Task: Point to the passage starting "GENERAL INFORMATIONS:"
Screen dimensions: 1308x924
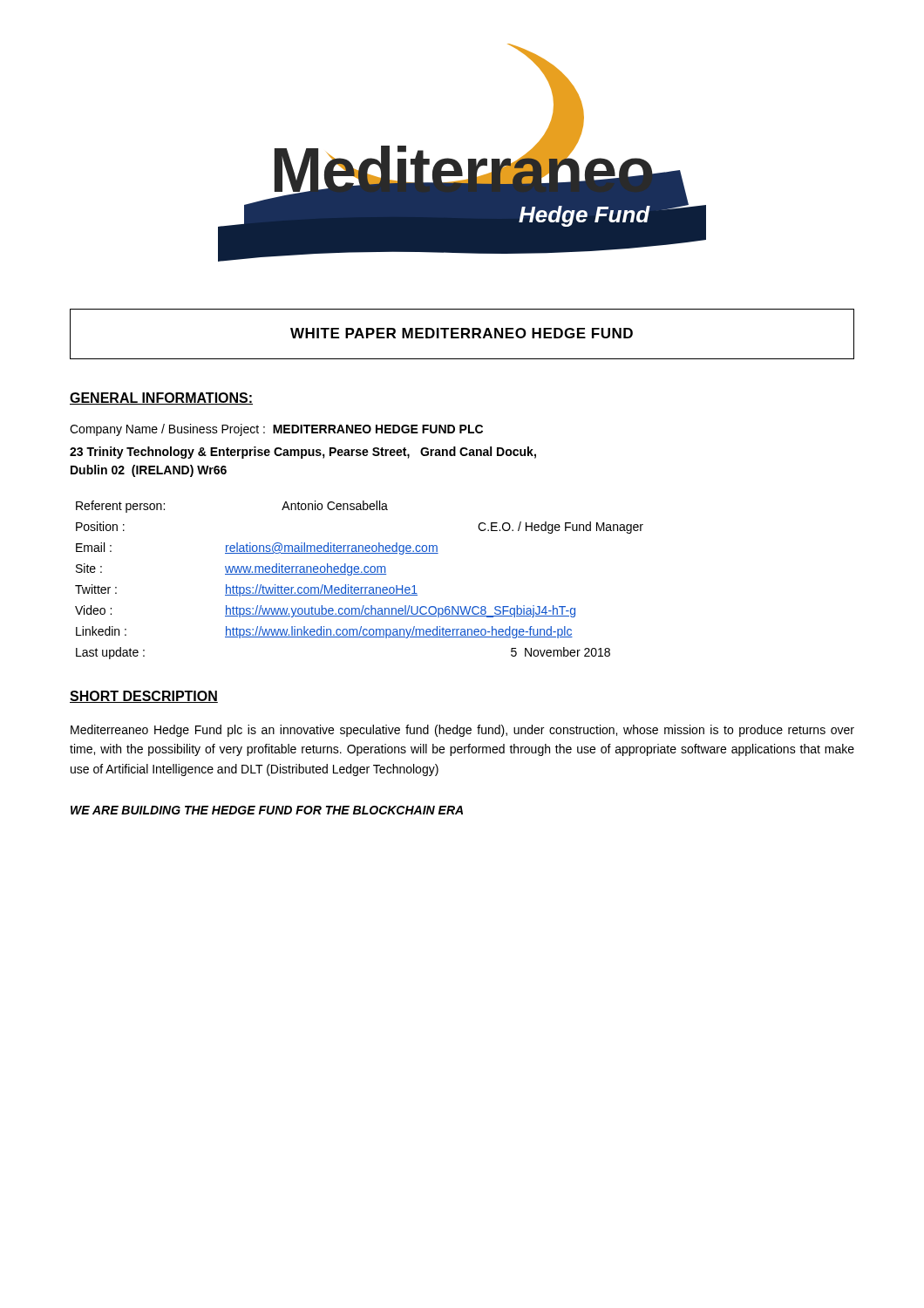Action: (x=161, y=398)
